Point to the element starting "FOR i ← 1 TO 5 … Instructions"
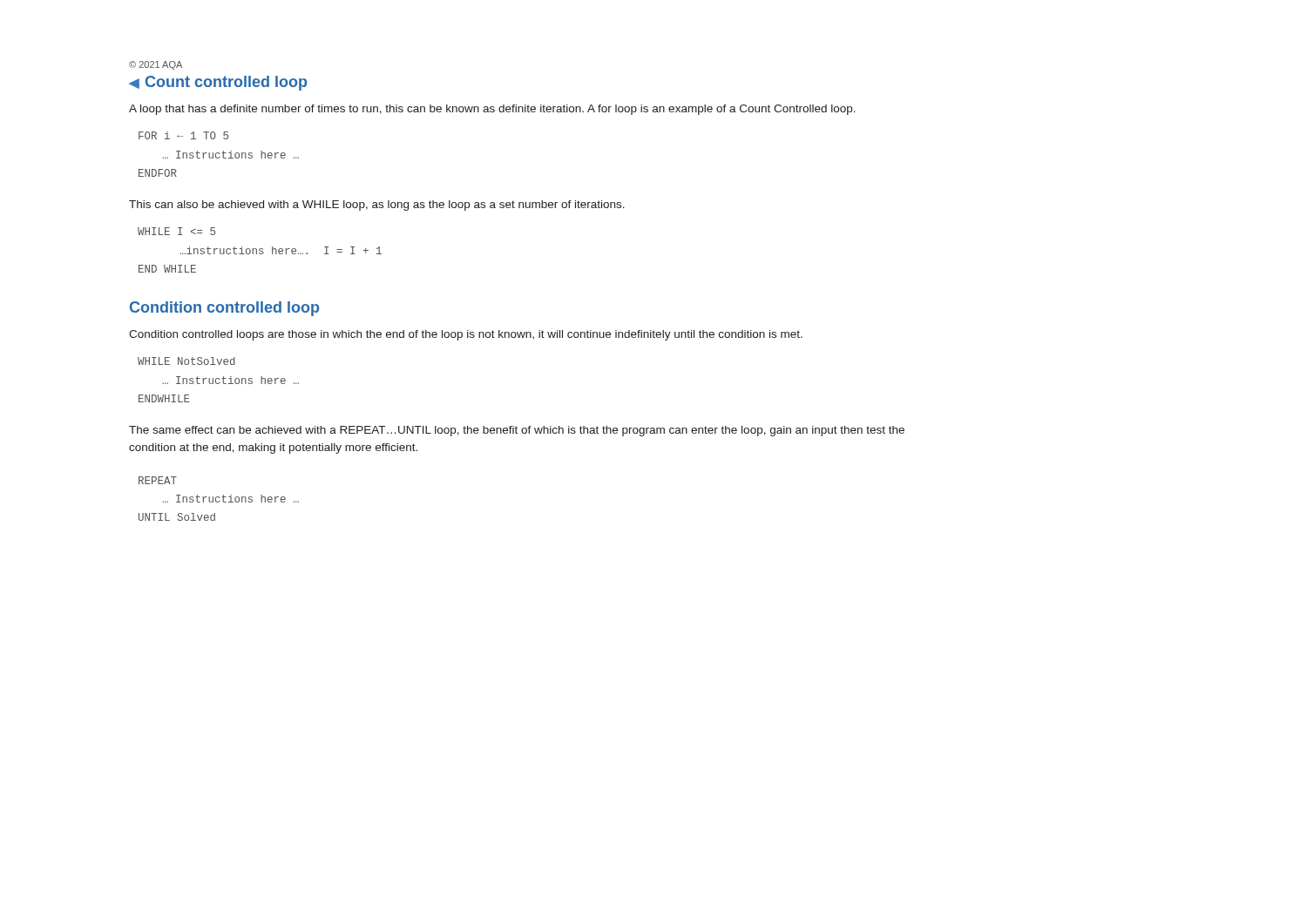 [x=218, y=155]
